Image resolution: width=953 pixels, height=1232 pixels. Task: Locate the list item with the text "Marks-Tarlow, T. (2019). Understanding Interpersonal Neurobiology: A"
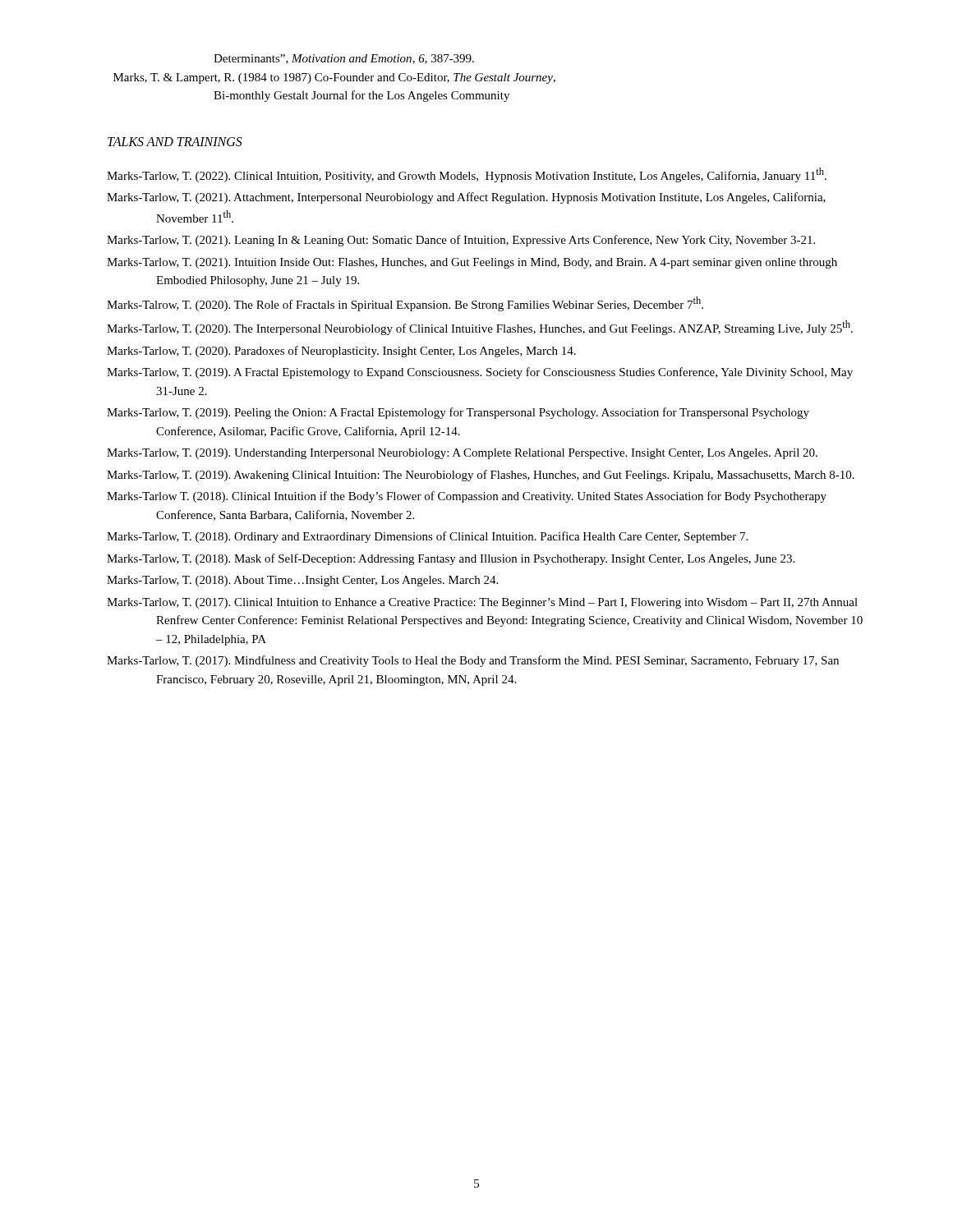coord(462,453)
